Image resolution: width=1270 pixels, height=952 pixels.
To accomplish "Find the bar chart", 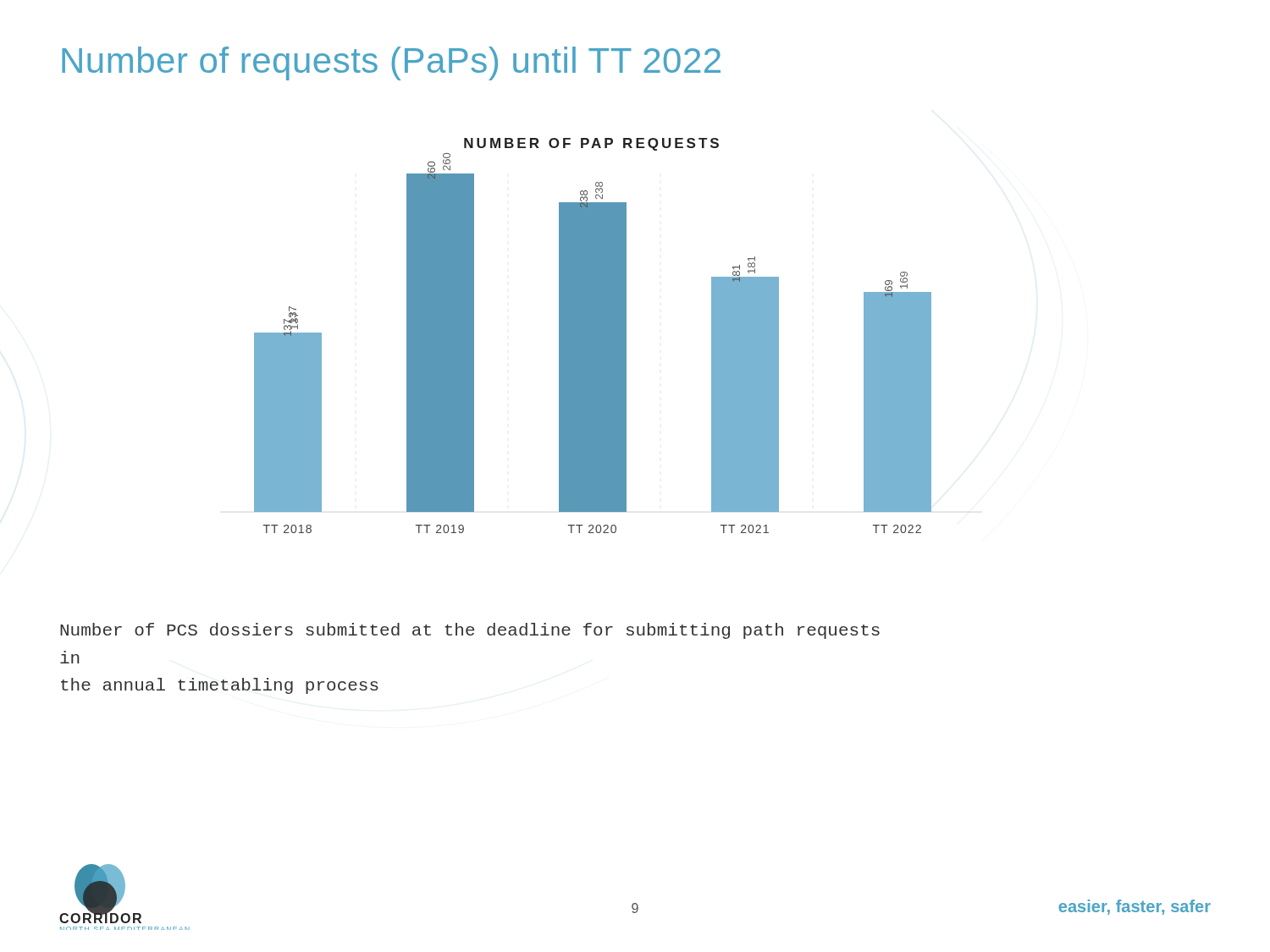I will tap(593, 347).
